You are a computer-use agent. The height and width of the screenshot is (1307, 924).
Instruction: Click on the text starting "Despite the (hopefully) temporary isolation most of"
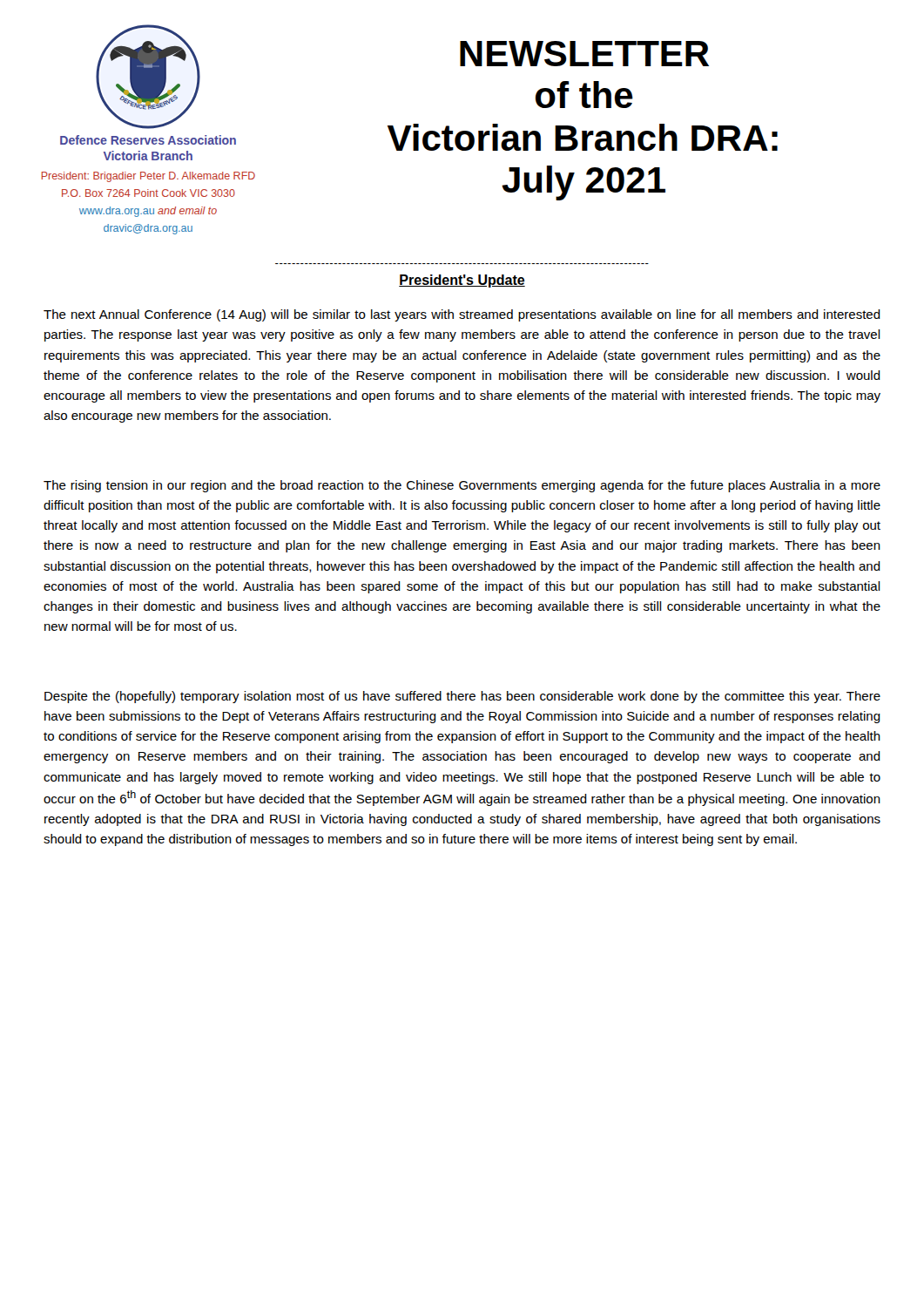coord(462,767)
